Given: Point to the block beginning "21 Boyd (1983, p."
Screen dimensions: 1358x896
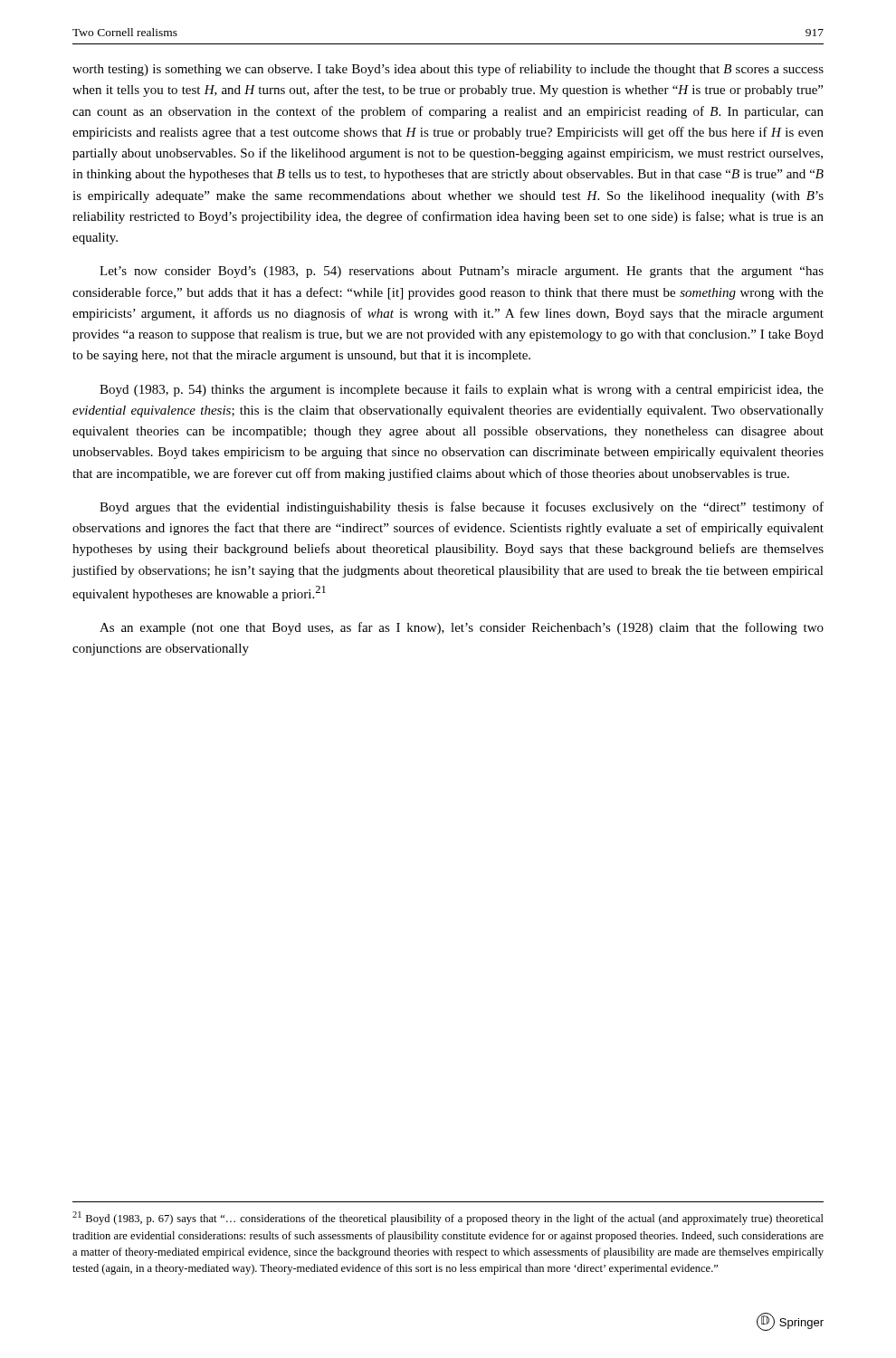Looking at the screenshot, I should coord(448,1242).
